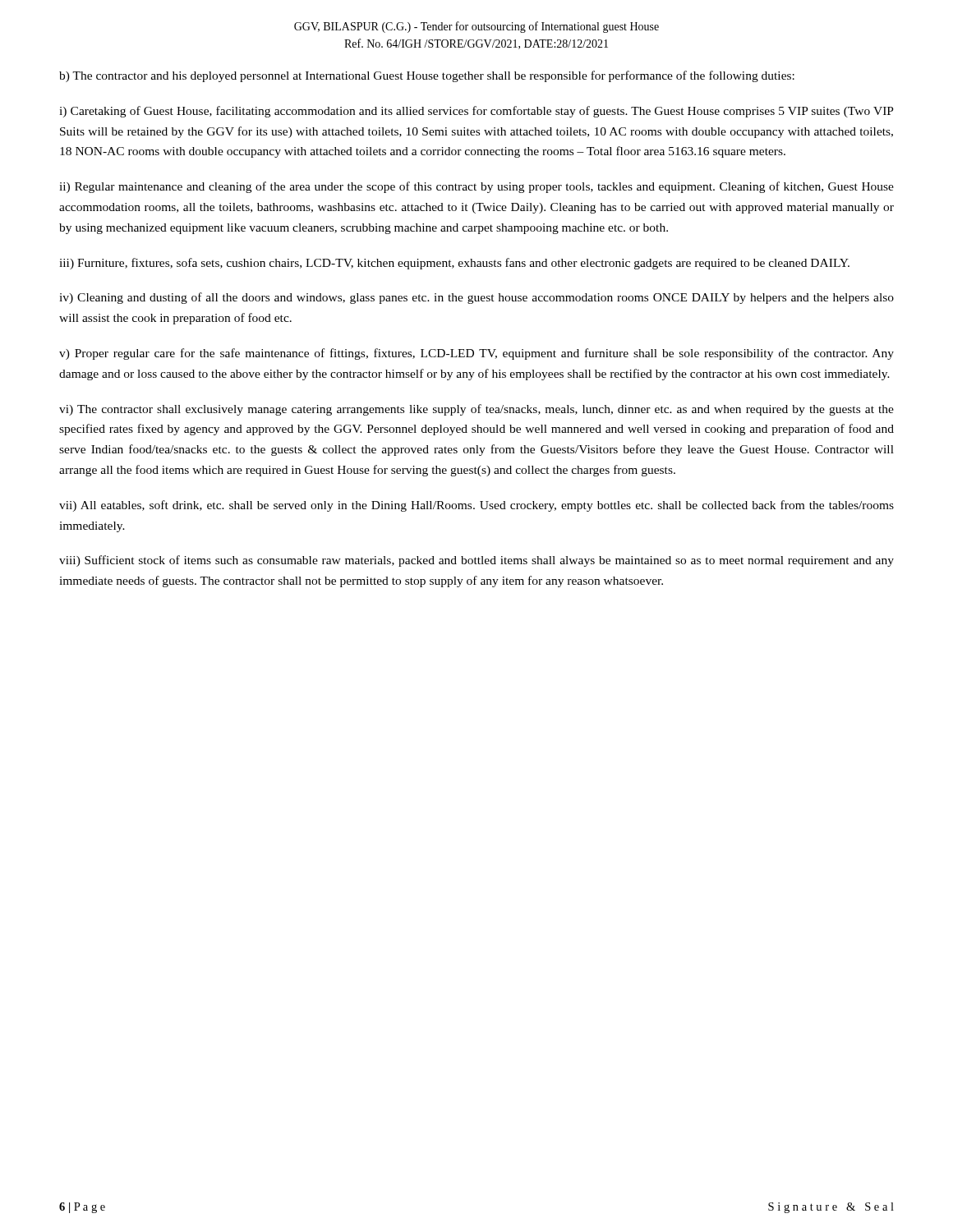Point to the block beginning "vi) The contractor shall exclusively manage catering"
This screenshot has height=1232, width=953.
476,439
